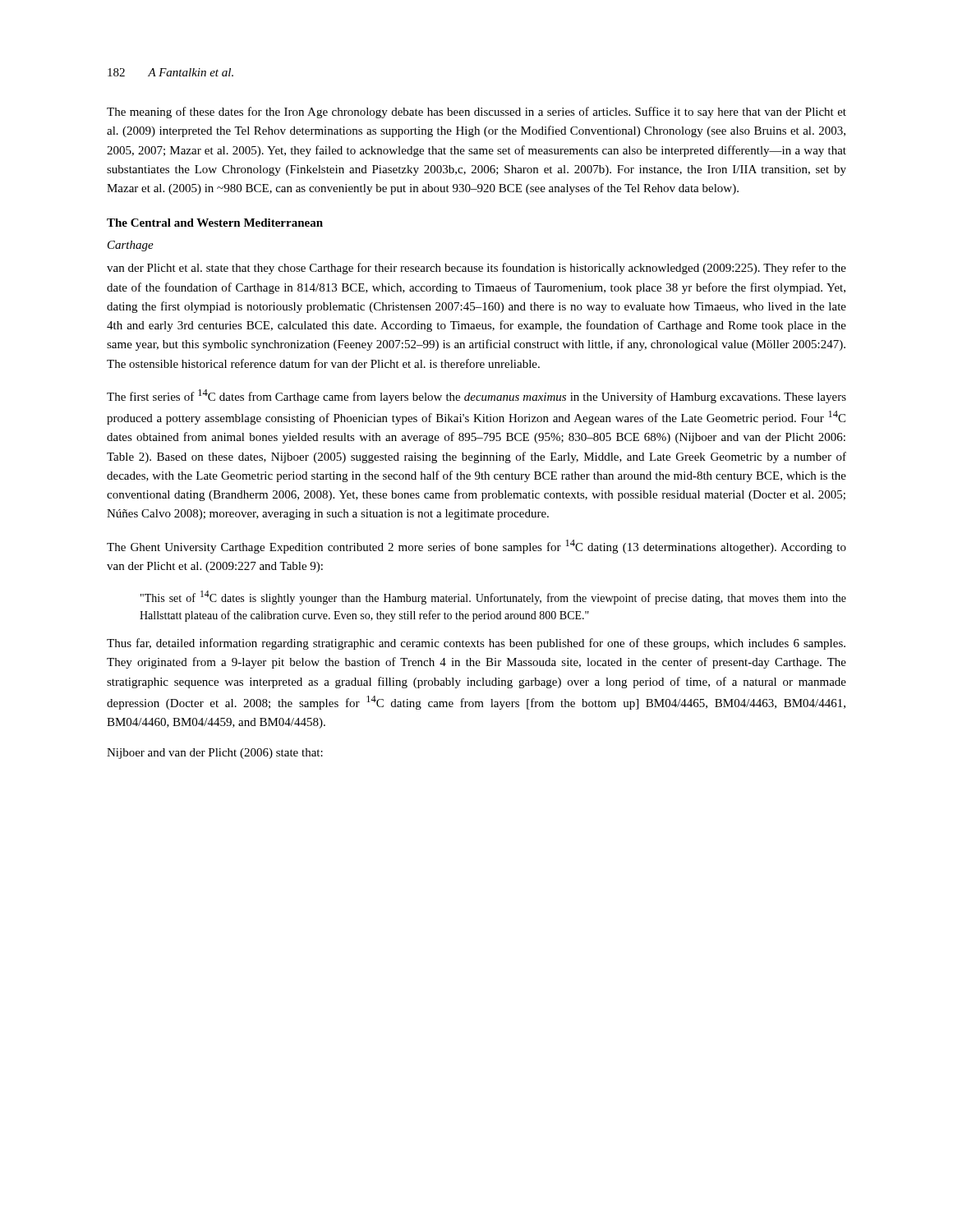Click the passage that begins "van der Plicht et"
The image size is (953, 1232).
point(476,316)
